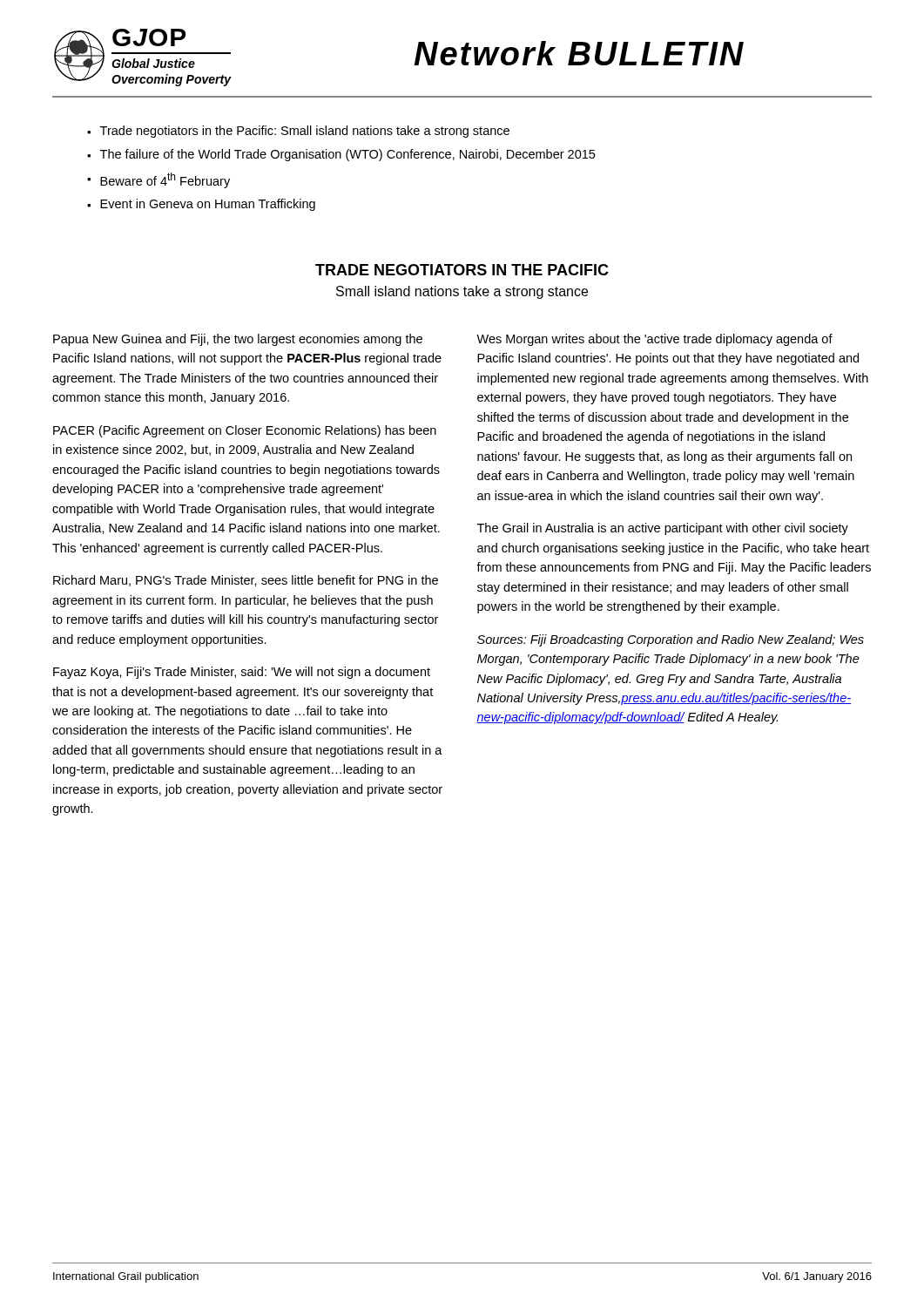Locate the text block with the text "Wes Morgan writes"
The image size is (924, 1307).
pyautogui.click(x=673, y=417)
